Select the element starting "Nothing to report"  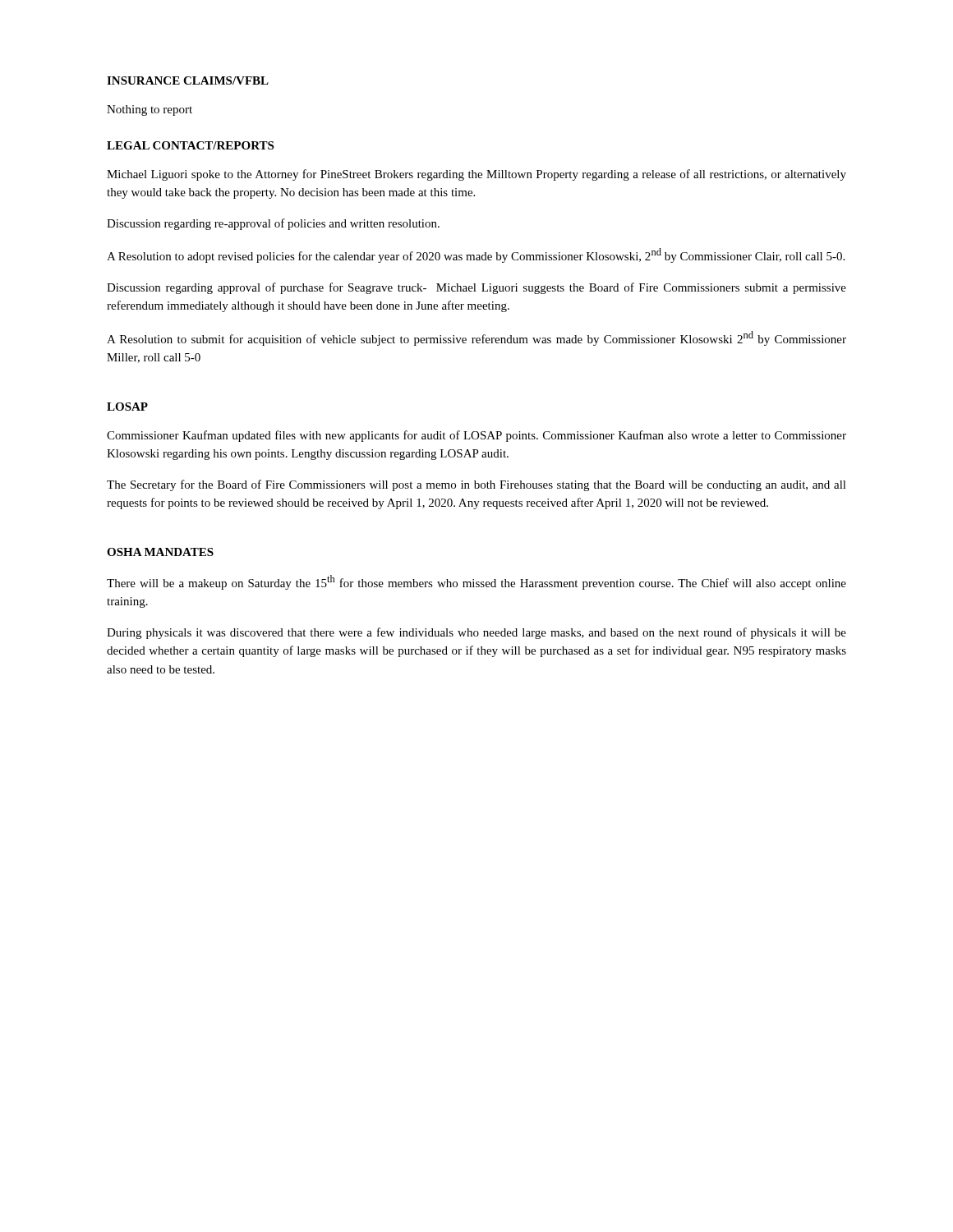(150, 110)
